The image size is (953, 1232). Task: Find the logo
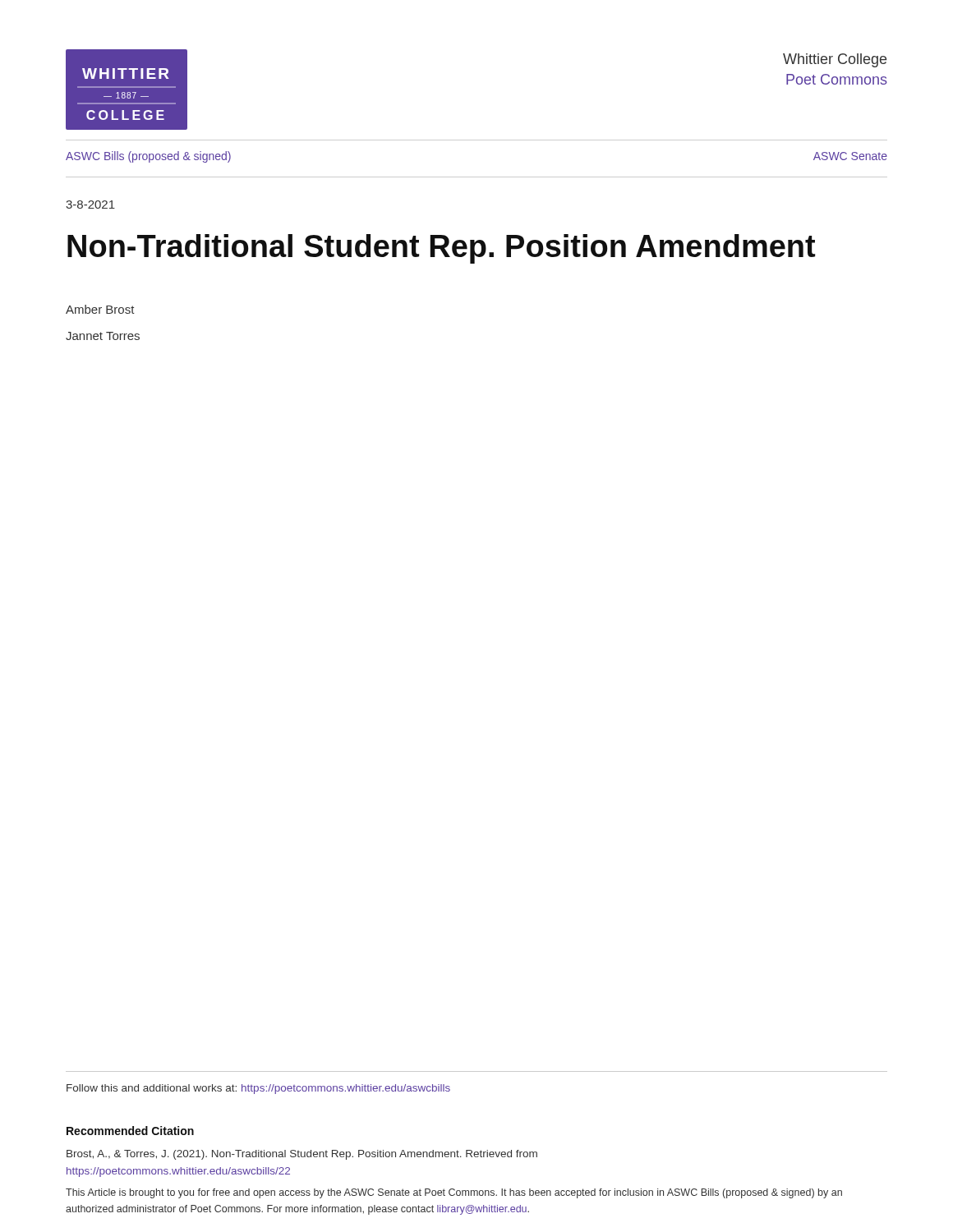pyautogui.click(x=127, y=90)
